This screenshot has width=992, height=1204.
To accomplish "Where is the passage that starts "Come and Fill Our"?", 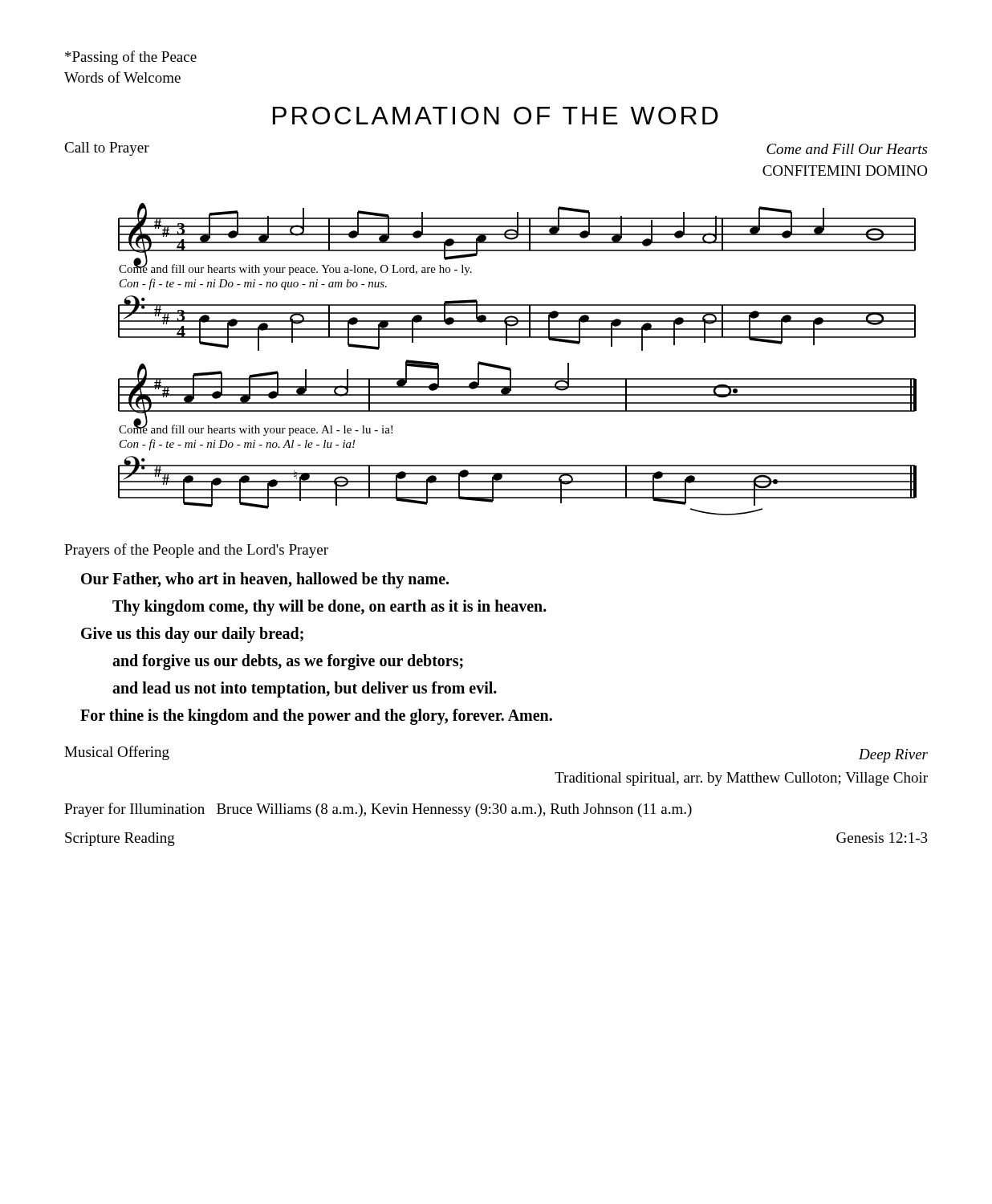I will pos(845,160).
